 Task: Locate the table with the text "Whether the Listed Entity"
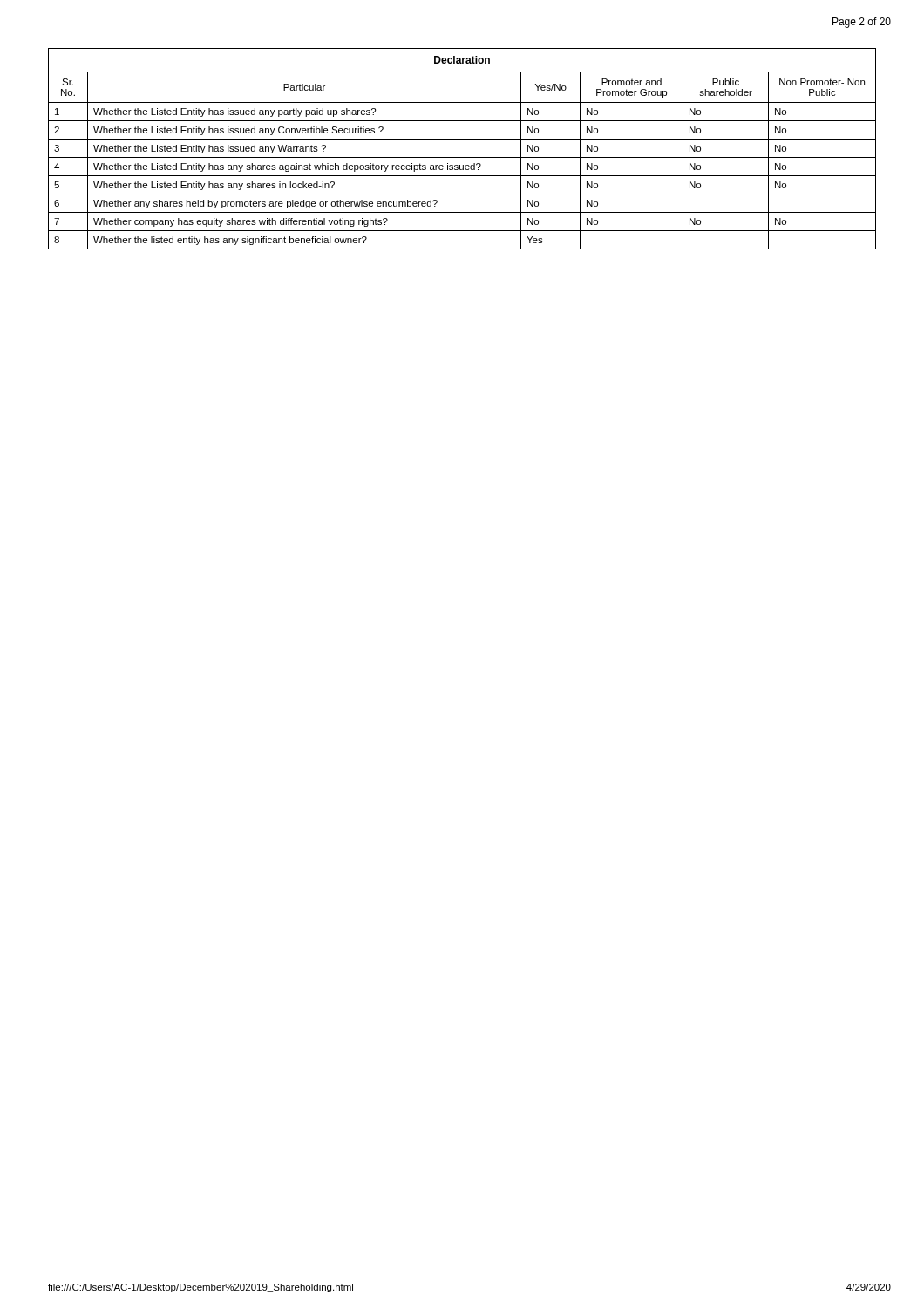coord(462,149)
